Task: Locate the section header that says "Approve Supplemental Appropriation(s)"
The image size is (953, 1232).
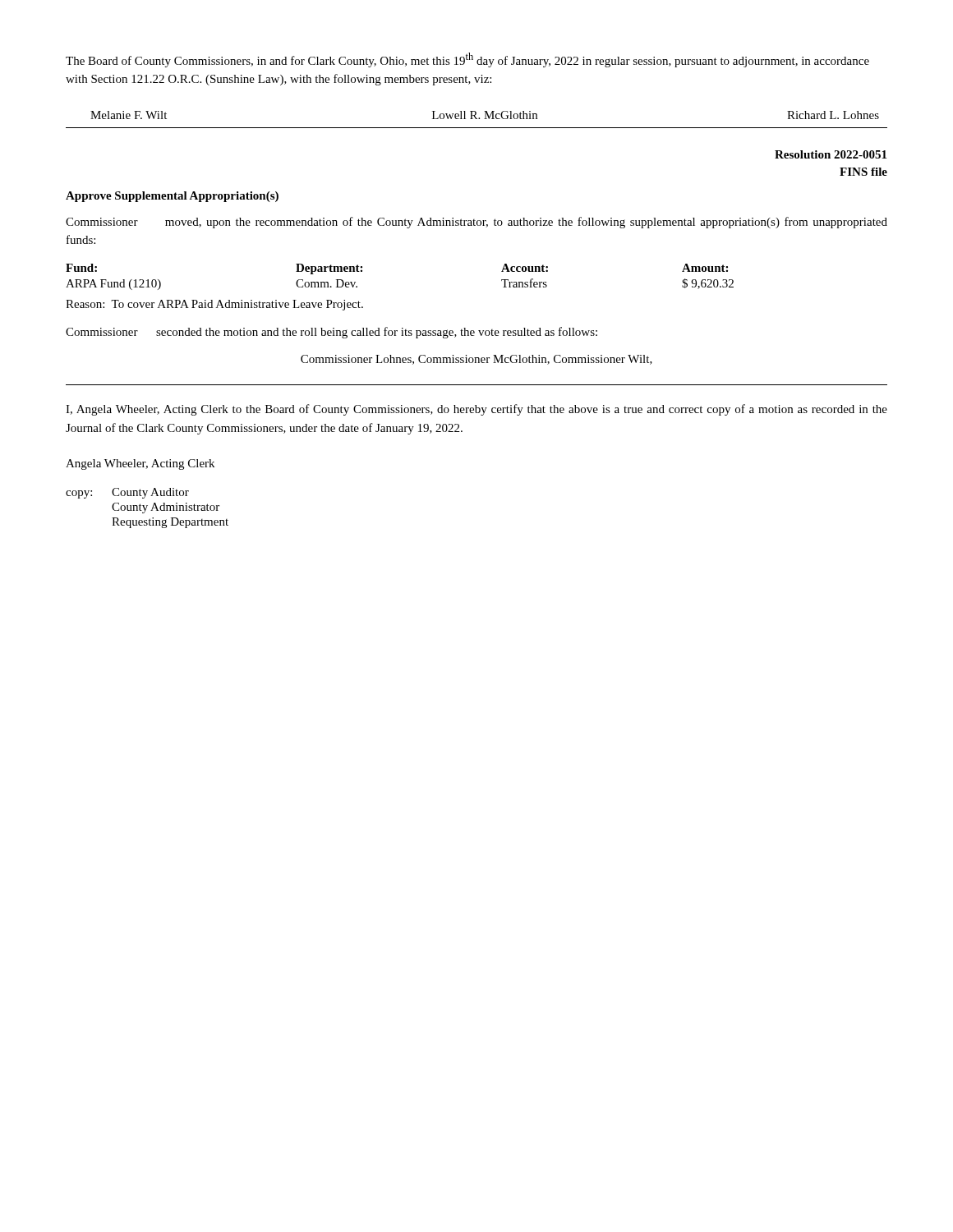Action: click(x=172, y=195)
